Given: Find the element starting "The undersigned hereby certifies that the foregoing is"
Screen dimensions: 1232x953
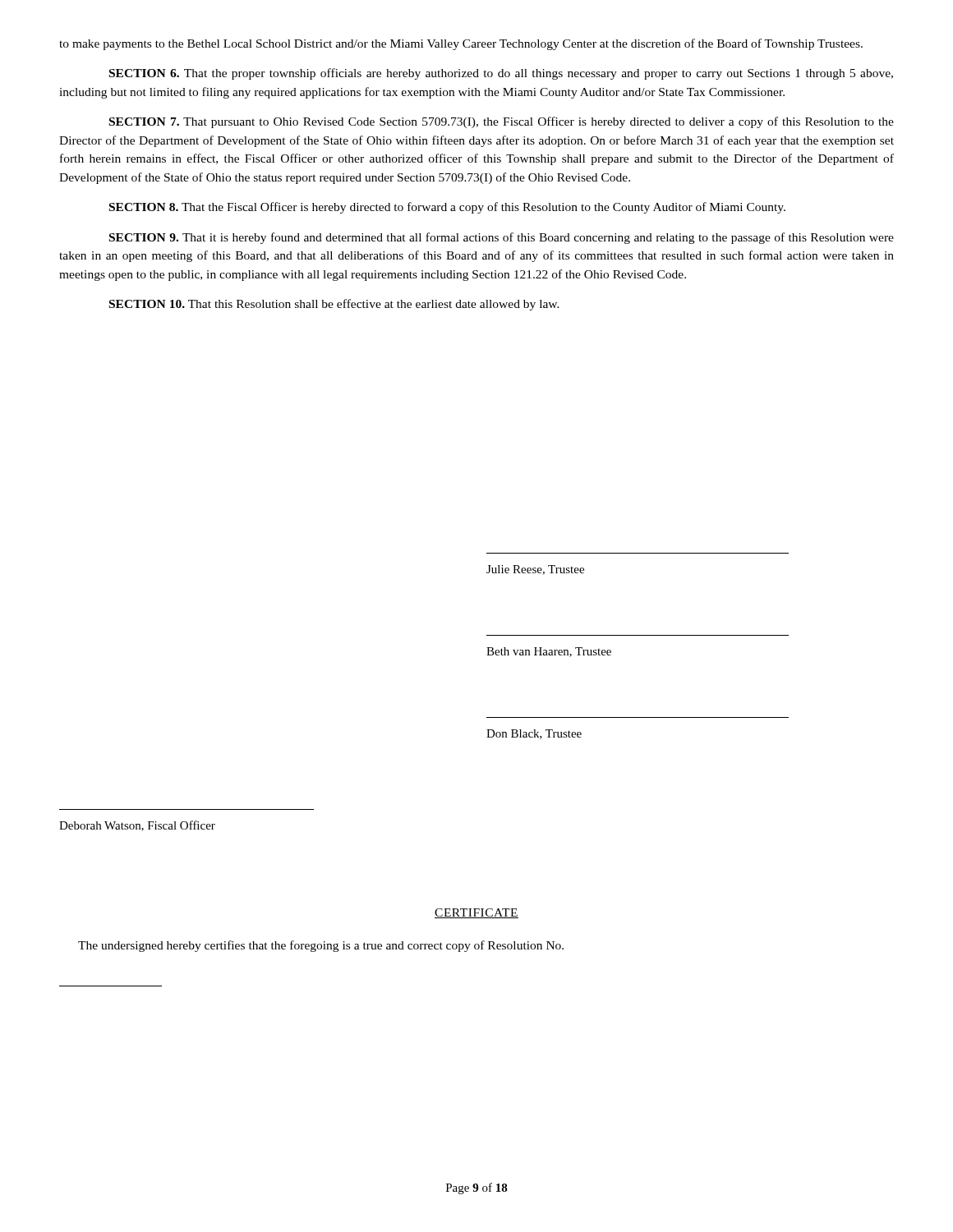Looking at the screenshot, I should [x=312, y=945].
